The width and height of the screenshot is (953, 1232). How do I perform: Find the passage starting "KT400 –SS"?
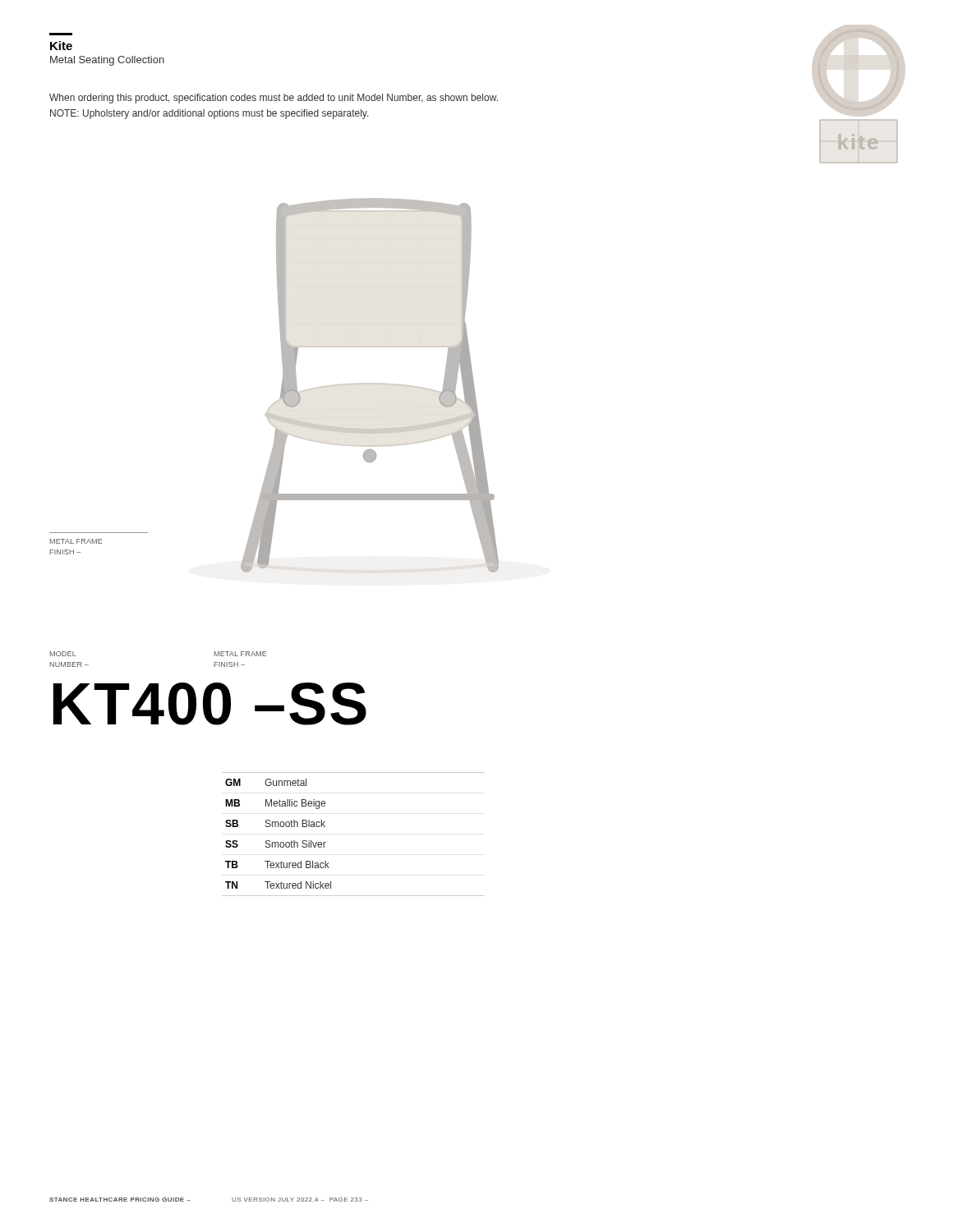(x=210, y=704)
